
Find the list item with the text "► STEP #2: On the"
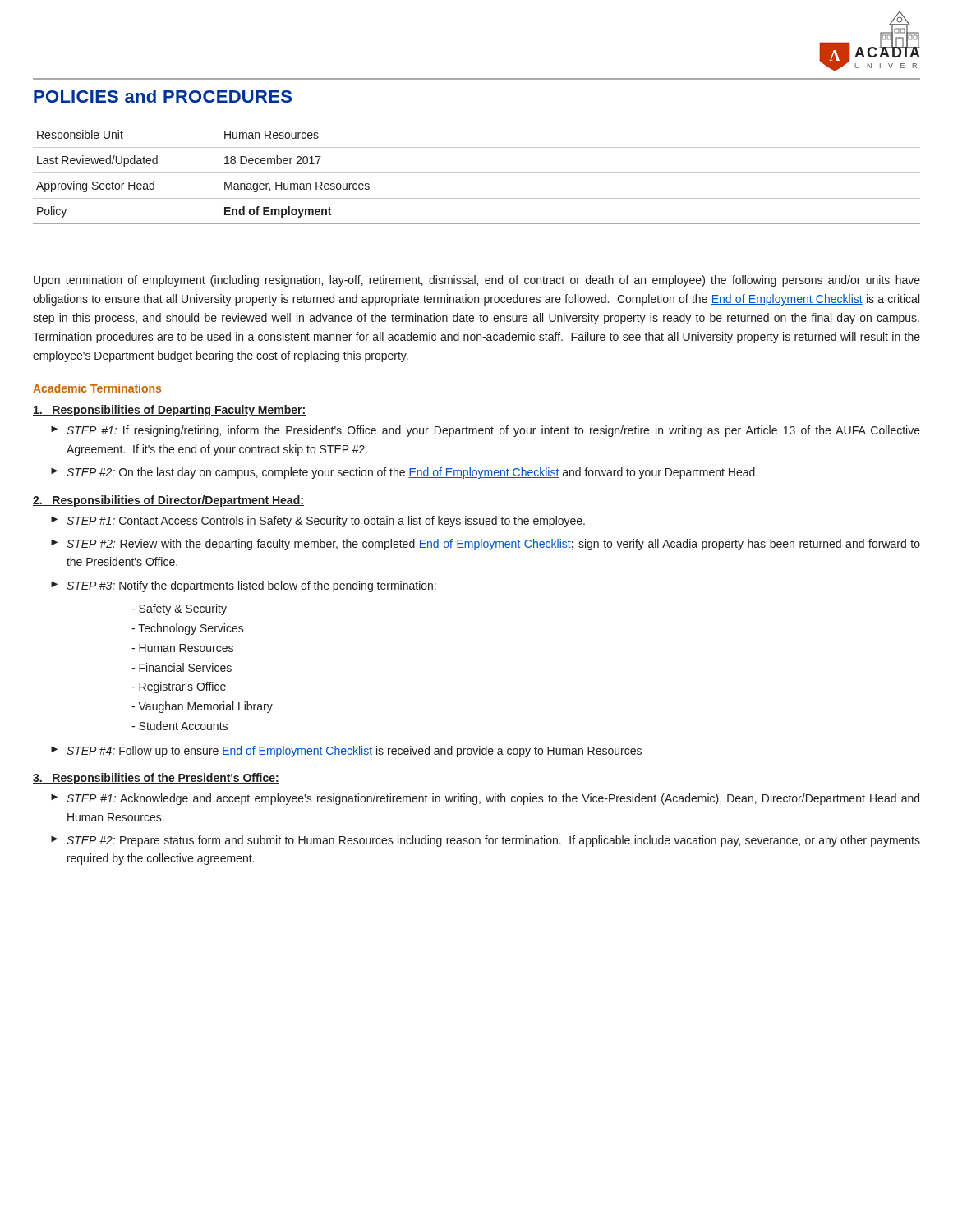click(404, 473)
